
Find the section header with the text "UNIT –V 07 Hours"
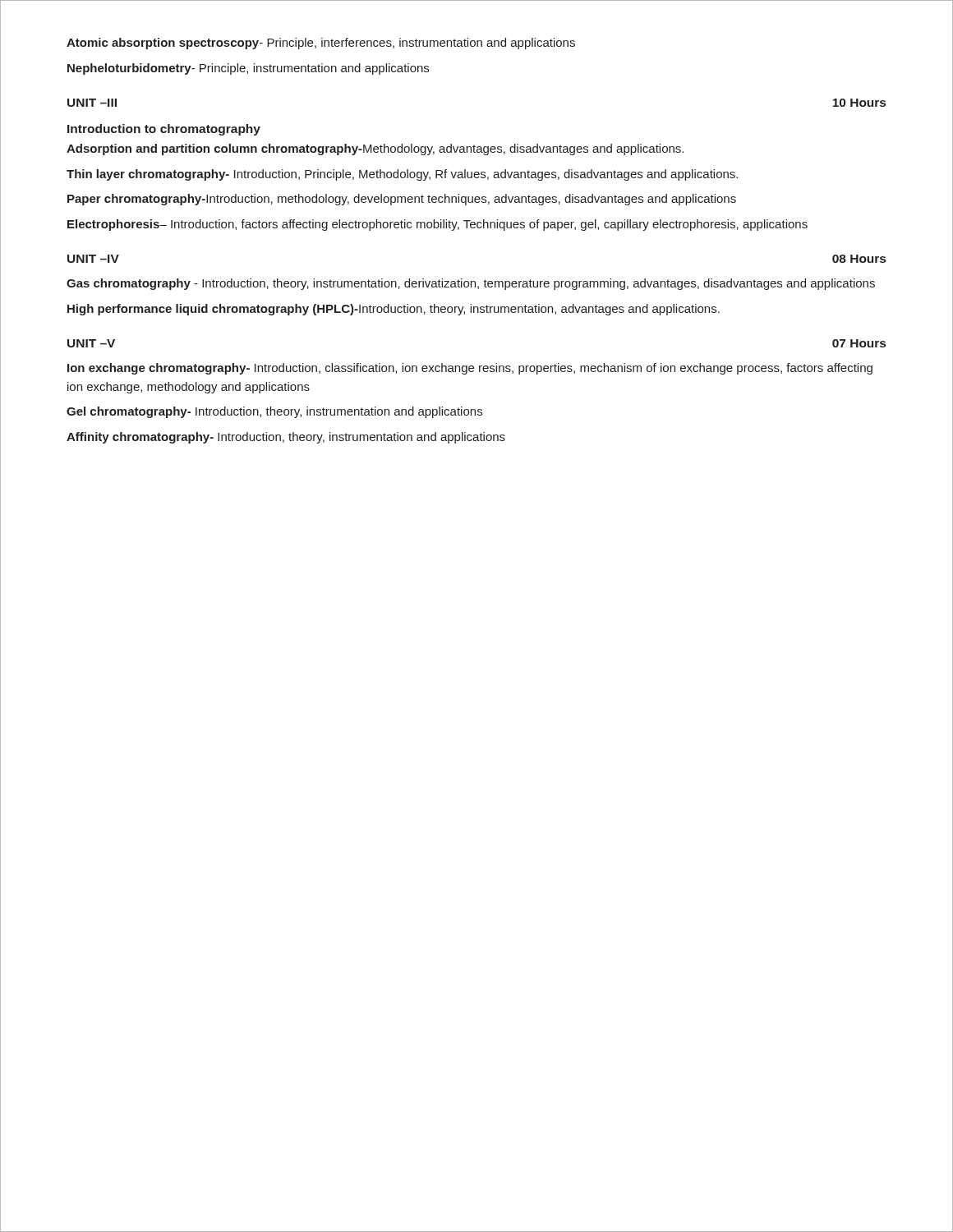pos(92,343)
